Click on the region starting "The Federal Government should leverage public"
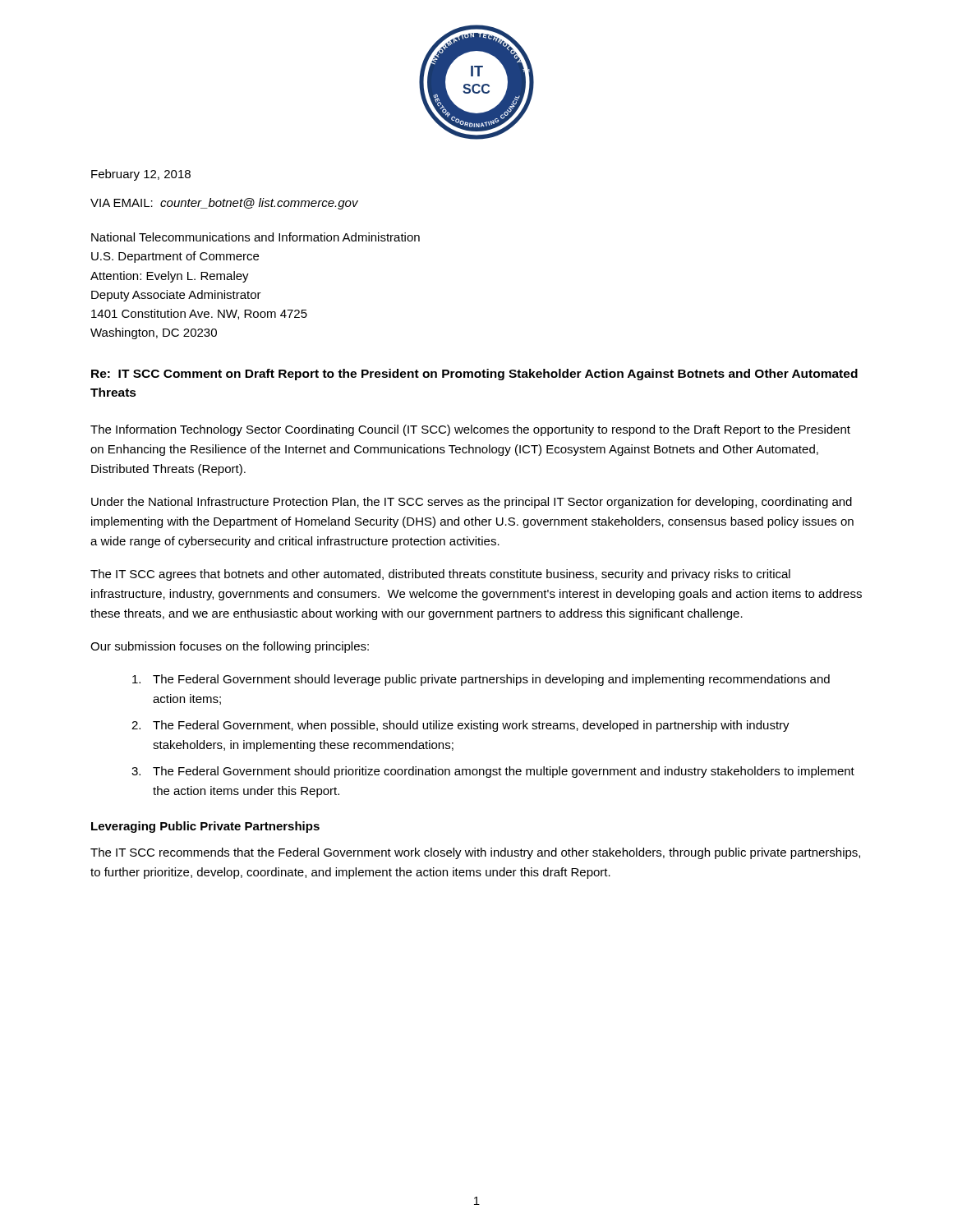953x1232 pixels. coord(497,689)
